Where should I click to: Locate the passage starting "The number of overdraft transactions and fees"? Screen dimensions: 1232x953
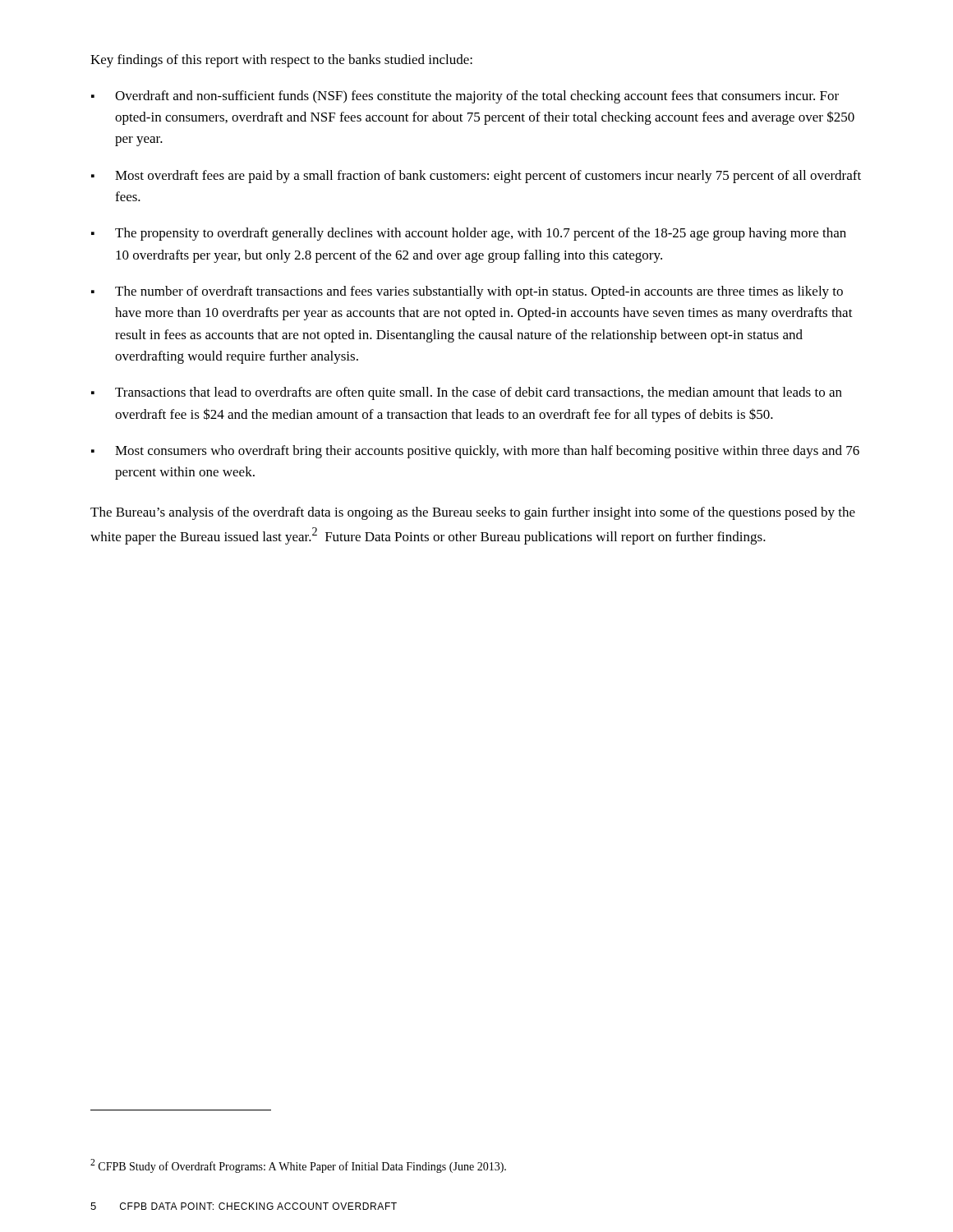(x=476, y=324)
